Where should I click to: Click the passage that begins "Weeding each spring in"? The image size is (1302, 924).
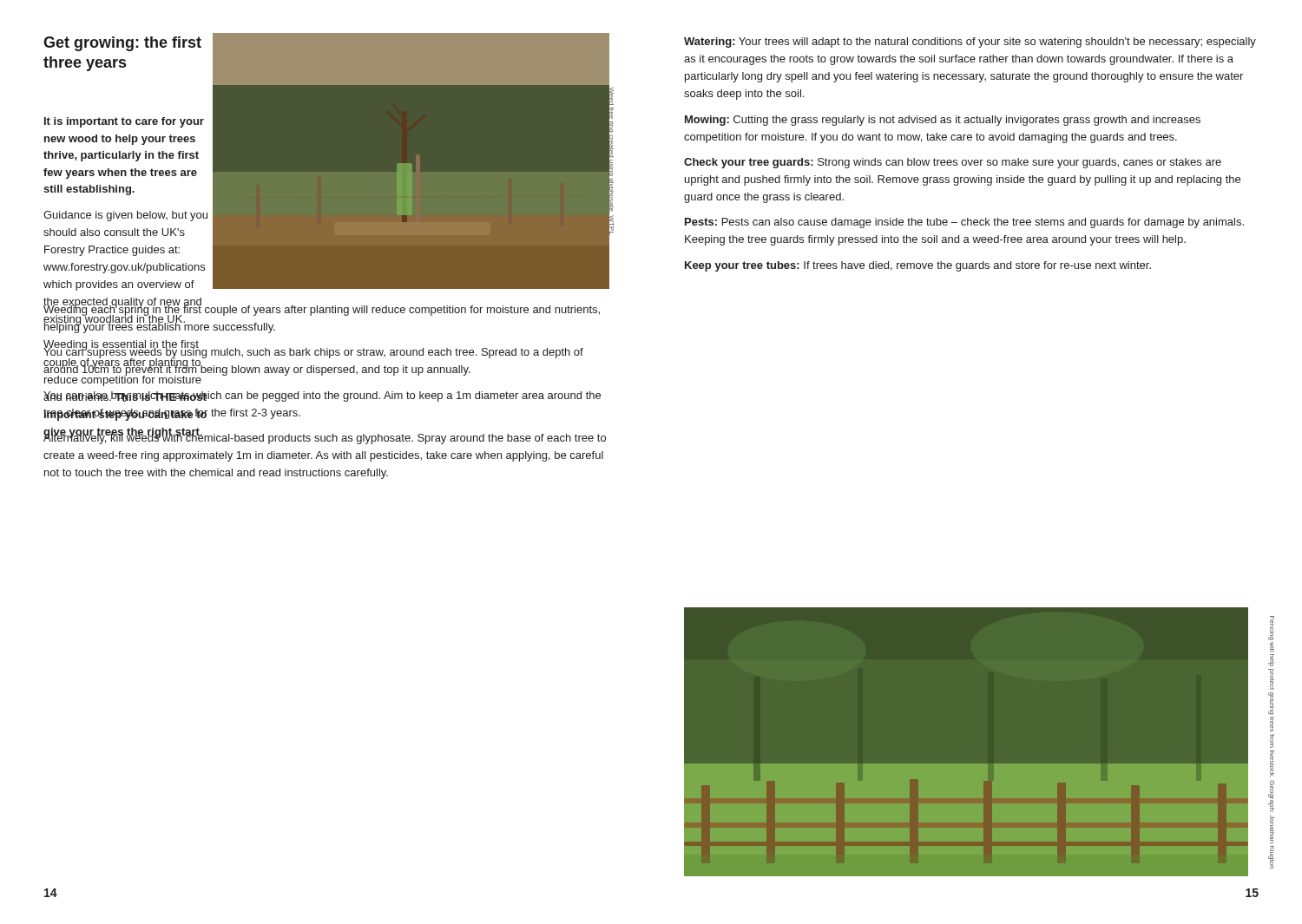pyautogui.click(x=322, y=318)
